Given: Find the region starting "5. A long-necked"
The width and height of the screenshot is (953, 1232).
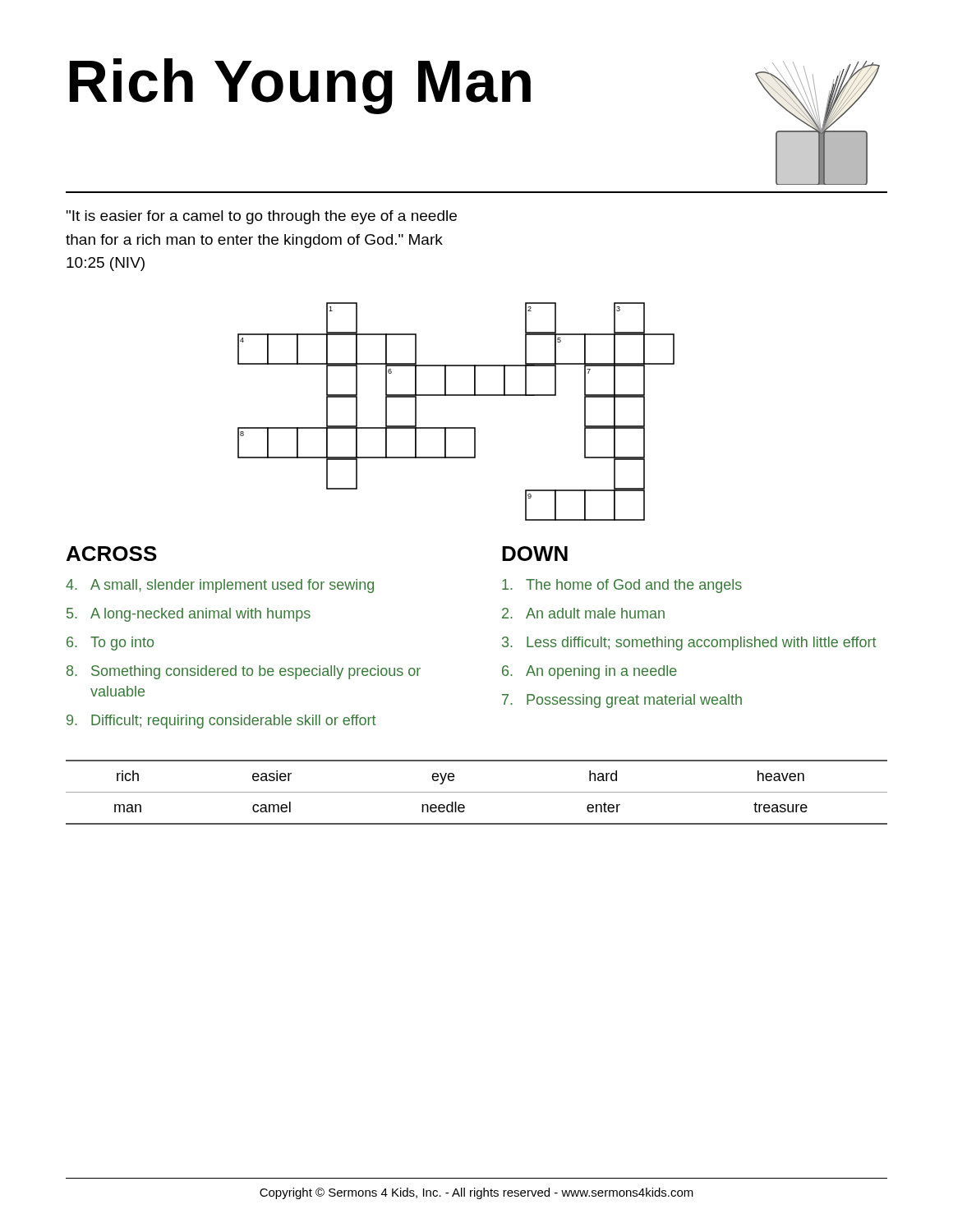Looking at the screenshot, I should [x=188, y=614].
